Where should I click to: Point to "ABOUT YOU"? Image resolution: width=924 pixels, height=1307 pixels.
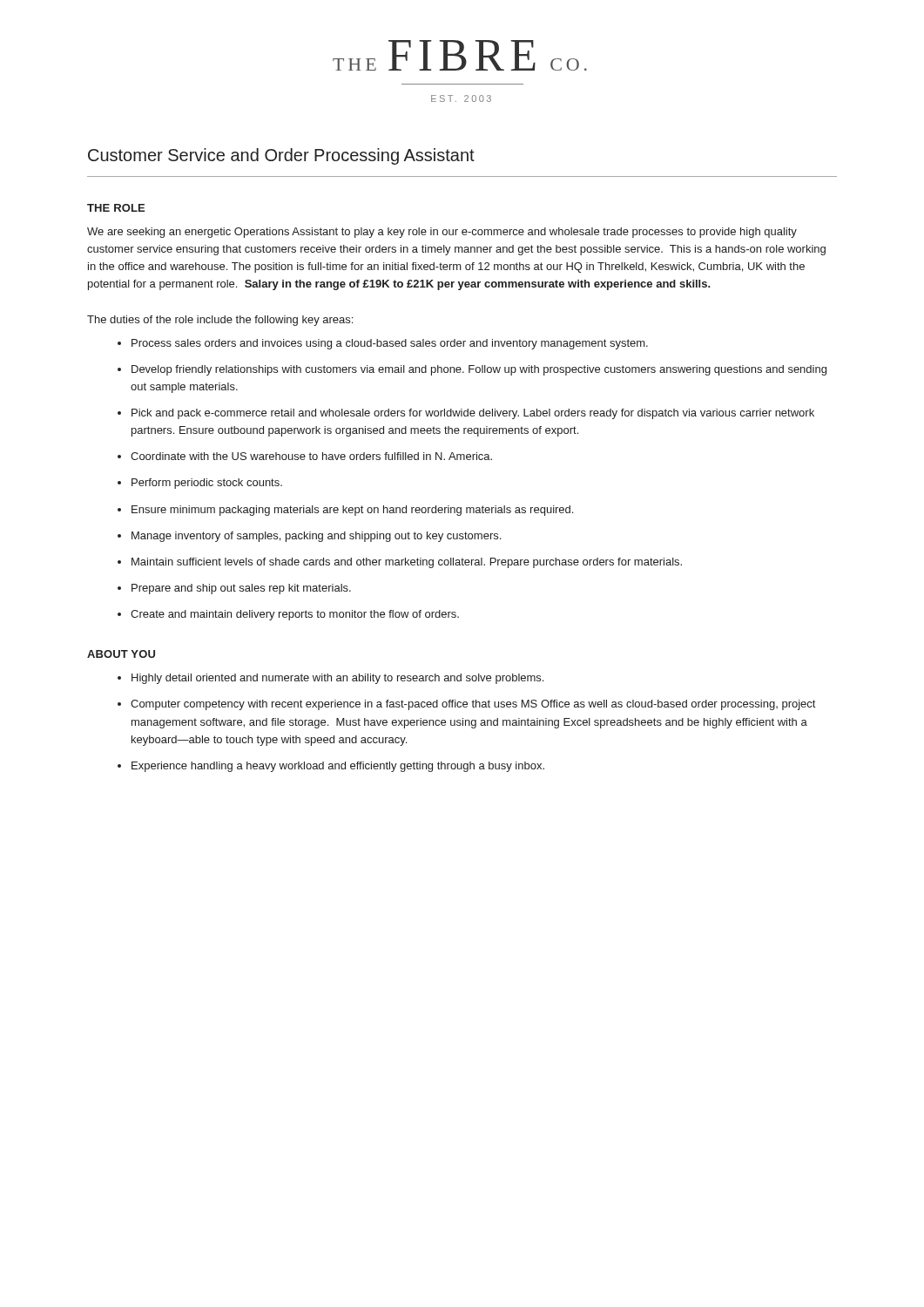point(121,654)
